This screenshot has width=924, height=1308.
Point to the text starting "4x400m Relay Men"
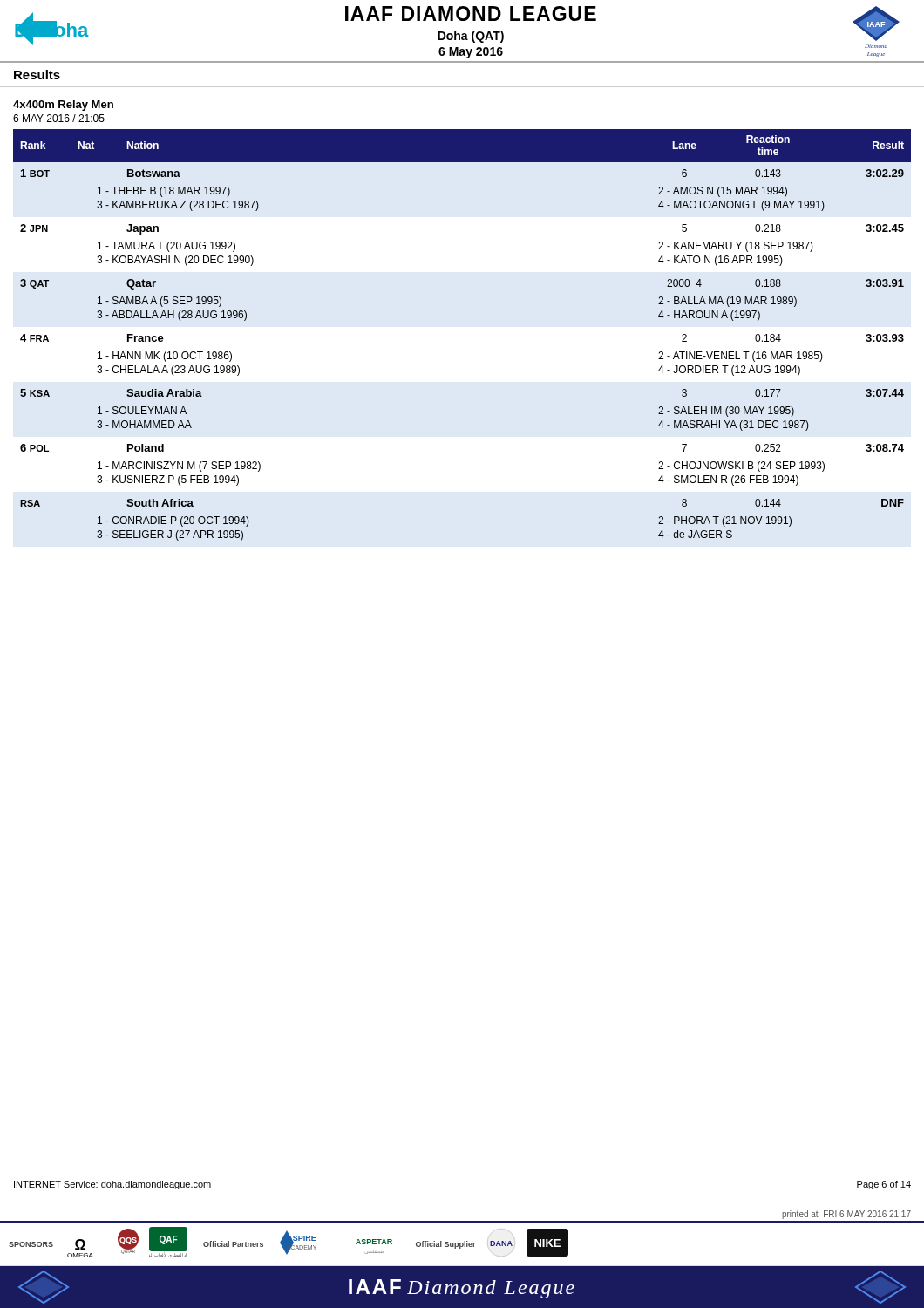click(x=63, y=104)
